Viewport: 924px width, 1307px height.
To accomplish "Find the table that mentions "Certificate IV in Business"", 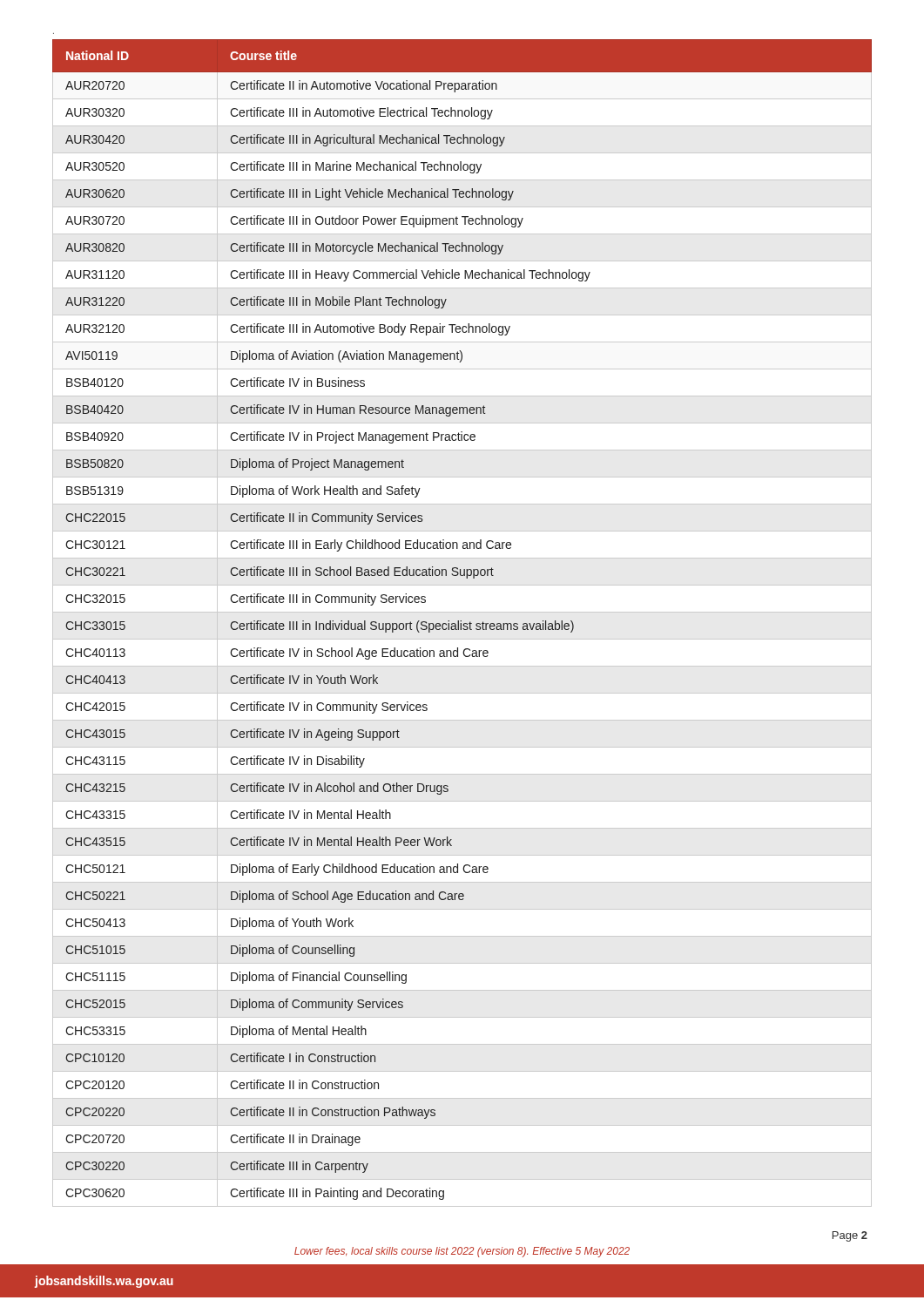I will coord(462,623).
